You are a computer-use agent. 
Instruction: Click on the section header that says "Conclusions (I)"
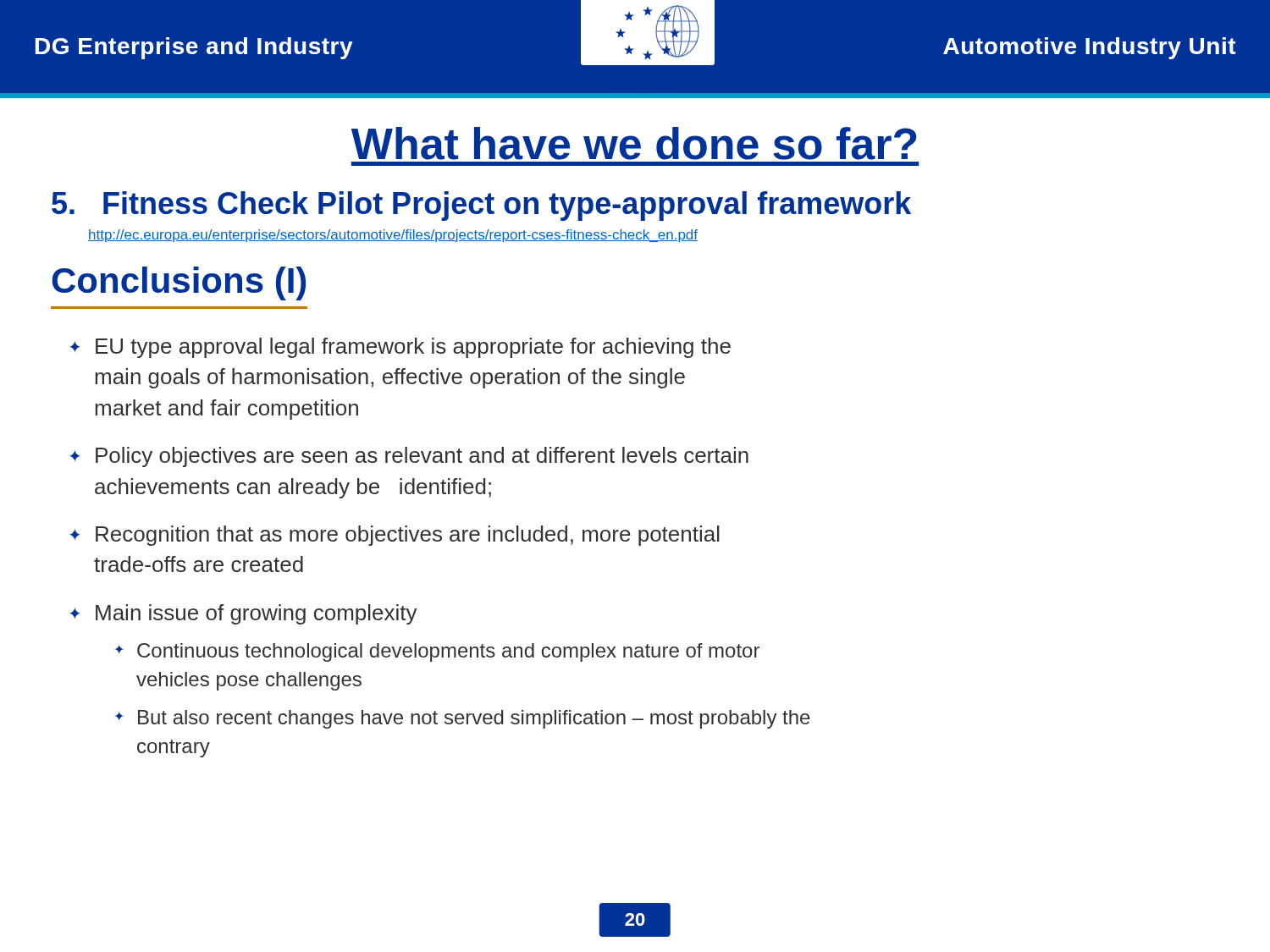click(x=179, y=281)
